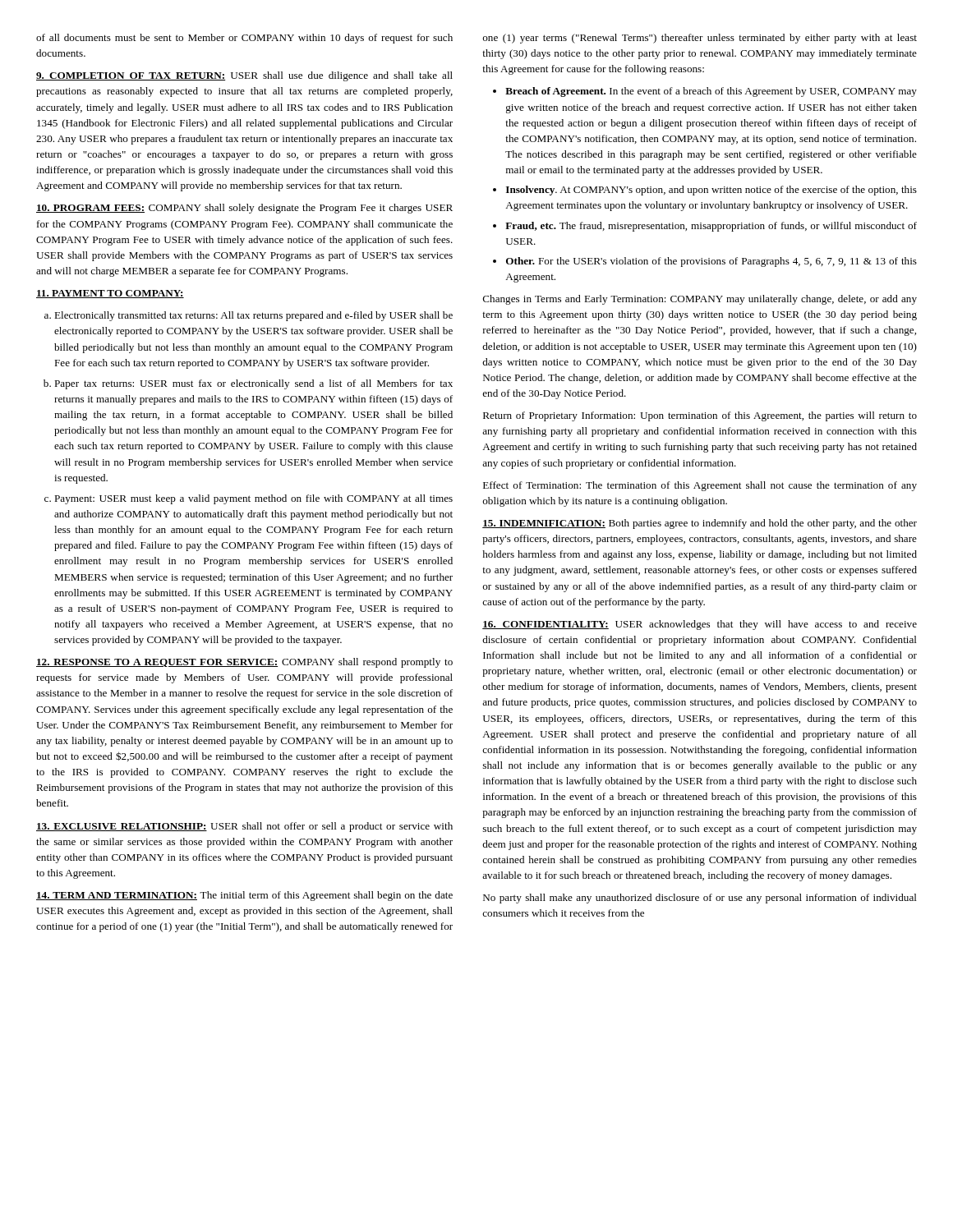Locate the text block that says "one (1) year terms"

700,53
